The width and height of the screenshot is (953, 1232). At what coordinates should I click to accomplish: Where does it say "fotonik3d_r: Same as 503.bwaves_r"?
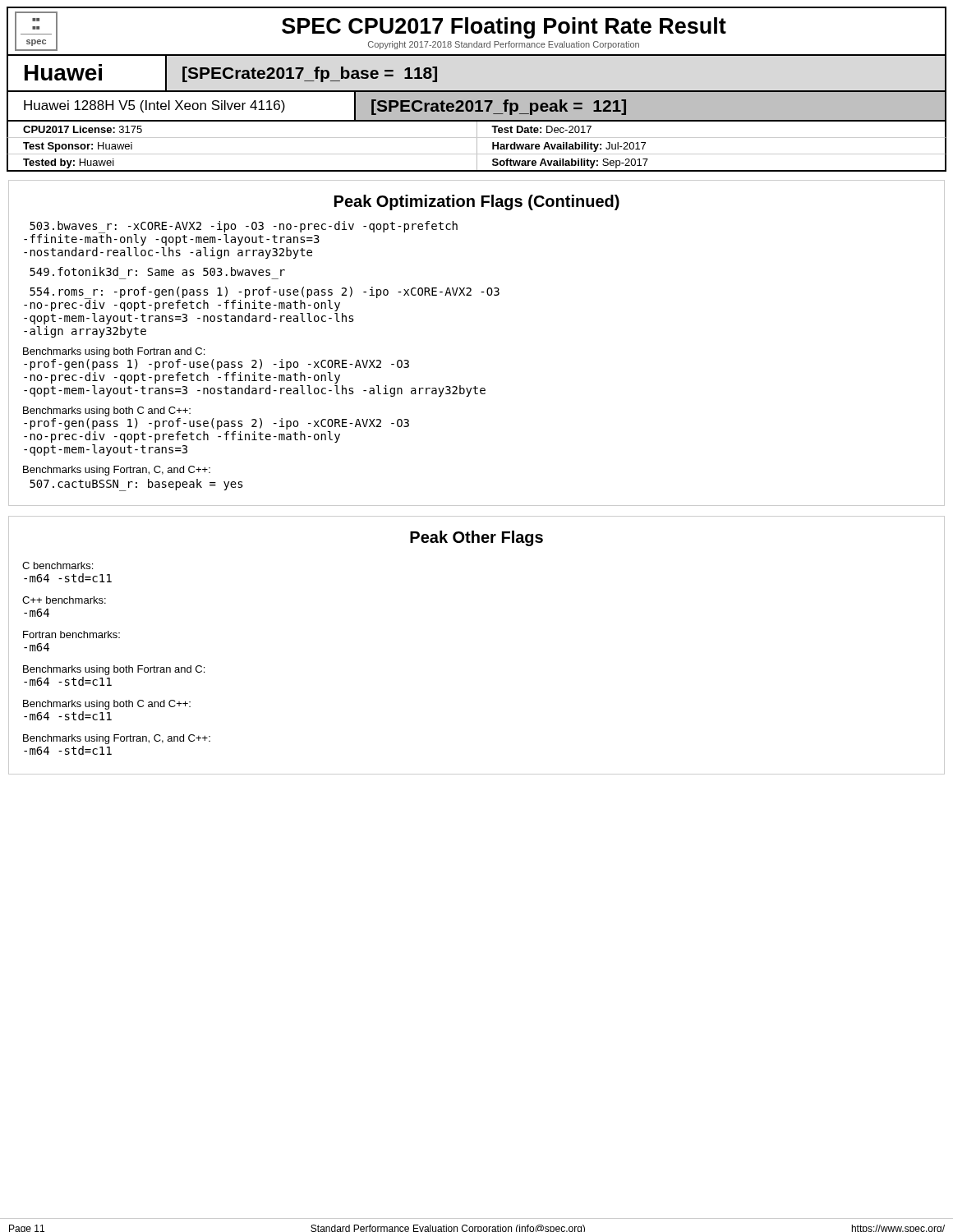tap(154, 272)
